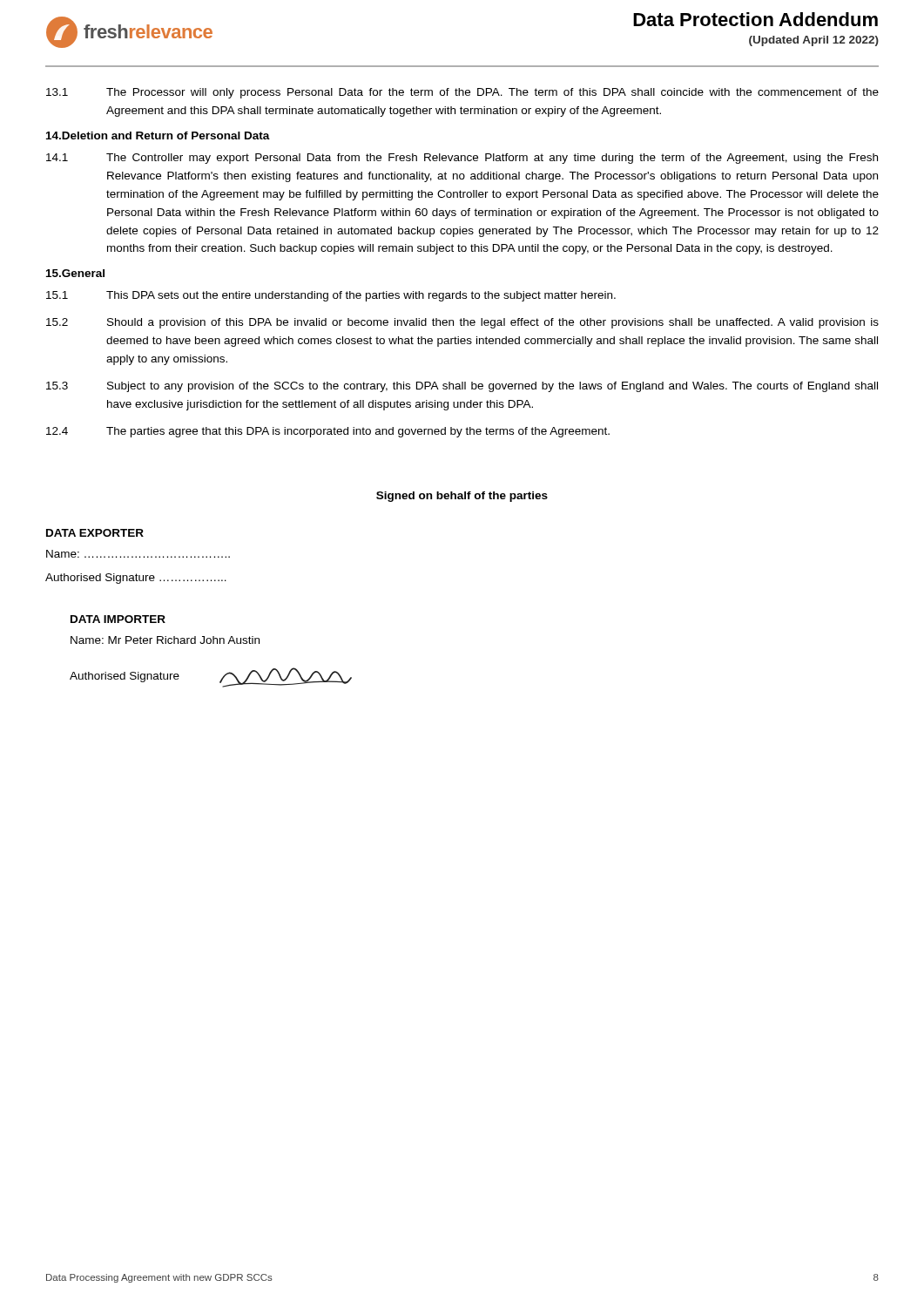Locate the block of text that opens with "15.1 This DPA sets out the entire"

coord(462,296)
